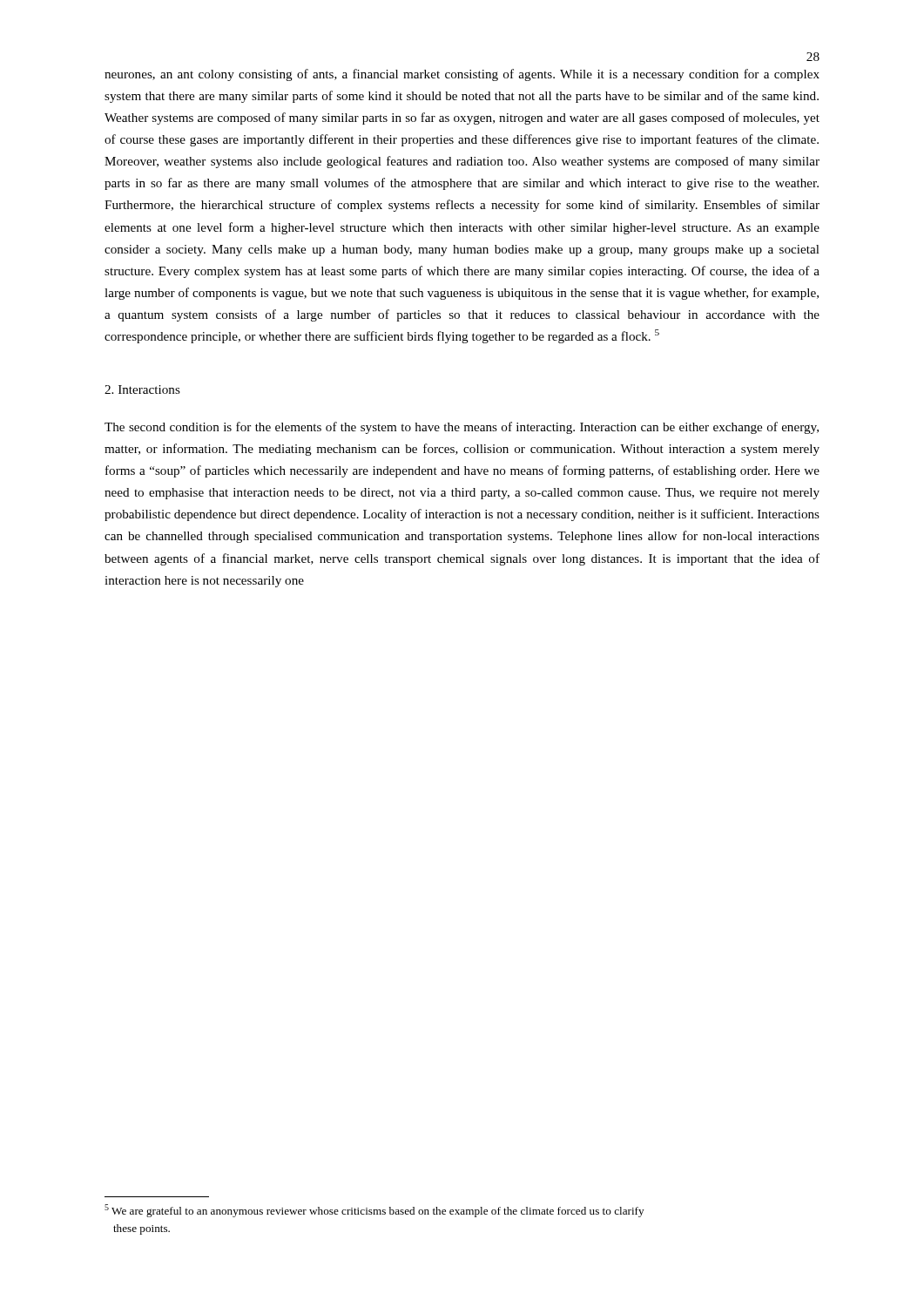Point to the block beginning "neurones, an ant colony consisting"
This screenshot has width=924, height=1307.
point(462,205)
